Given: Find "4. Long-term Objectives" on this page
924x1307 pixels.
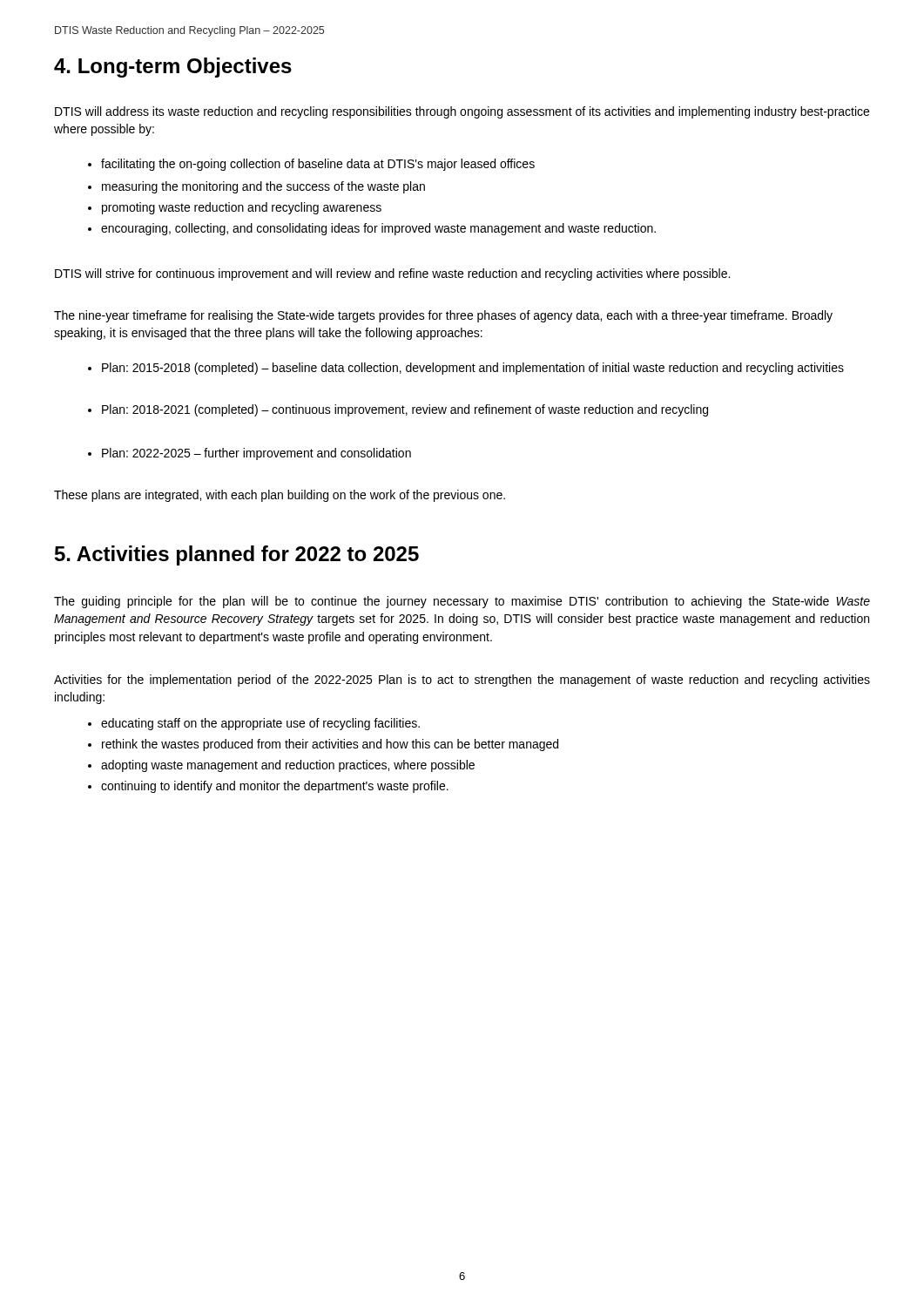Looking at the screenshot, I should click(173, 66).
